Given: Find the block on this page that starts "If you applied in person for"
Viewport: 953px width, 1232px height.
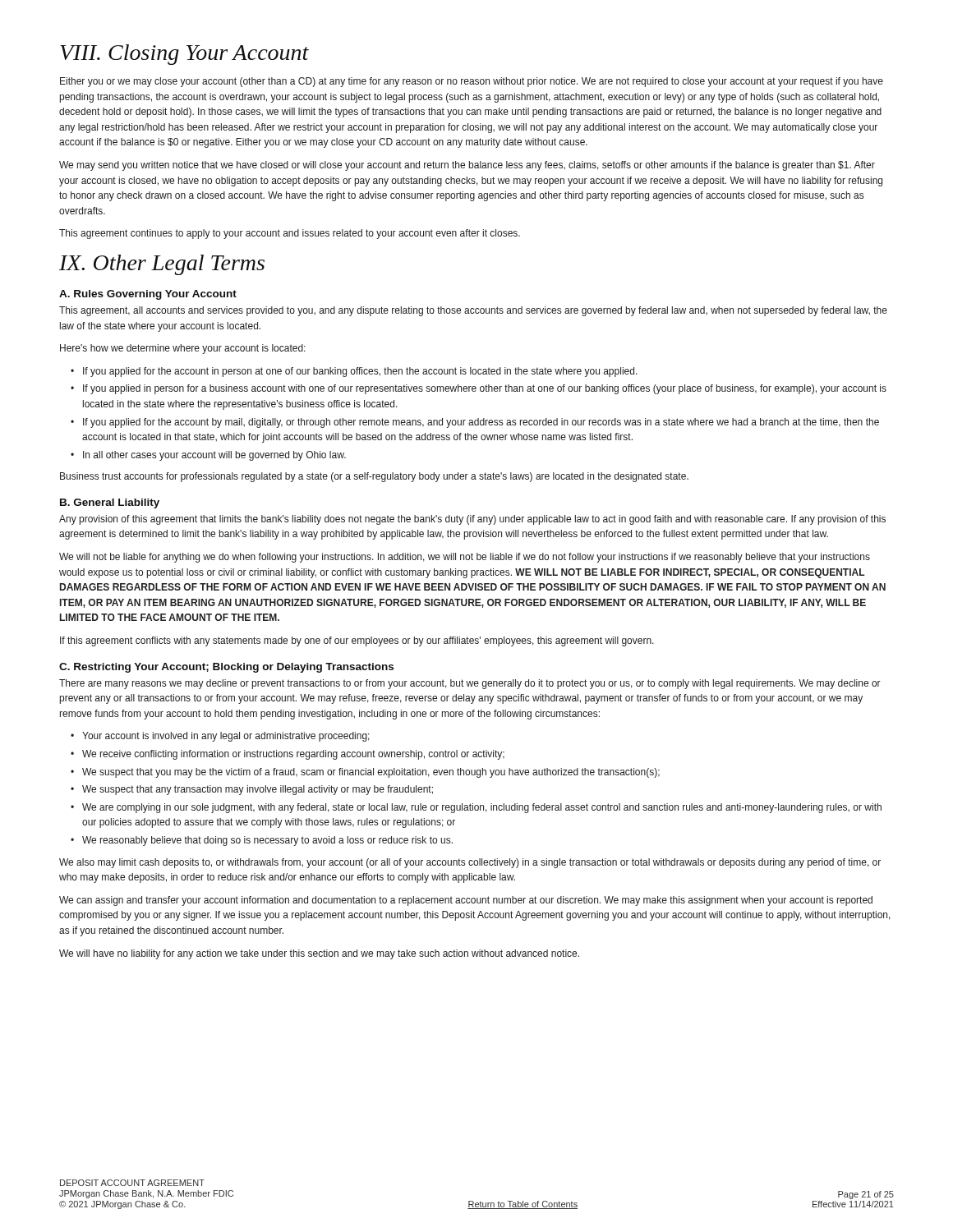Looking at the screenshot, I should (484, 396).
